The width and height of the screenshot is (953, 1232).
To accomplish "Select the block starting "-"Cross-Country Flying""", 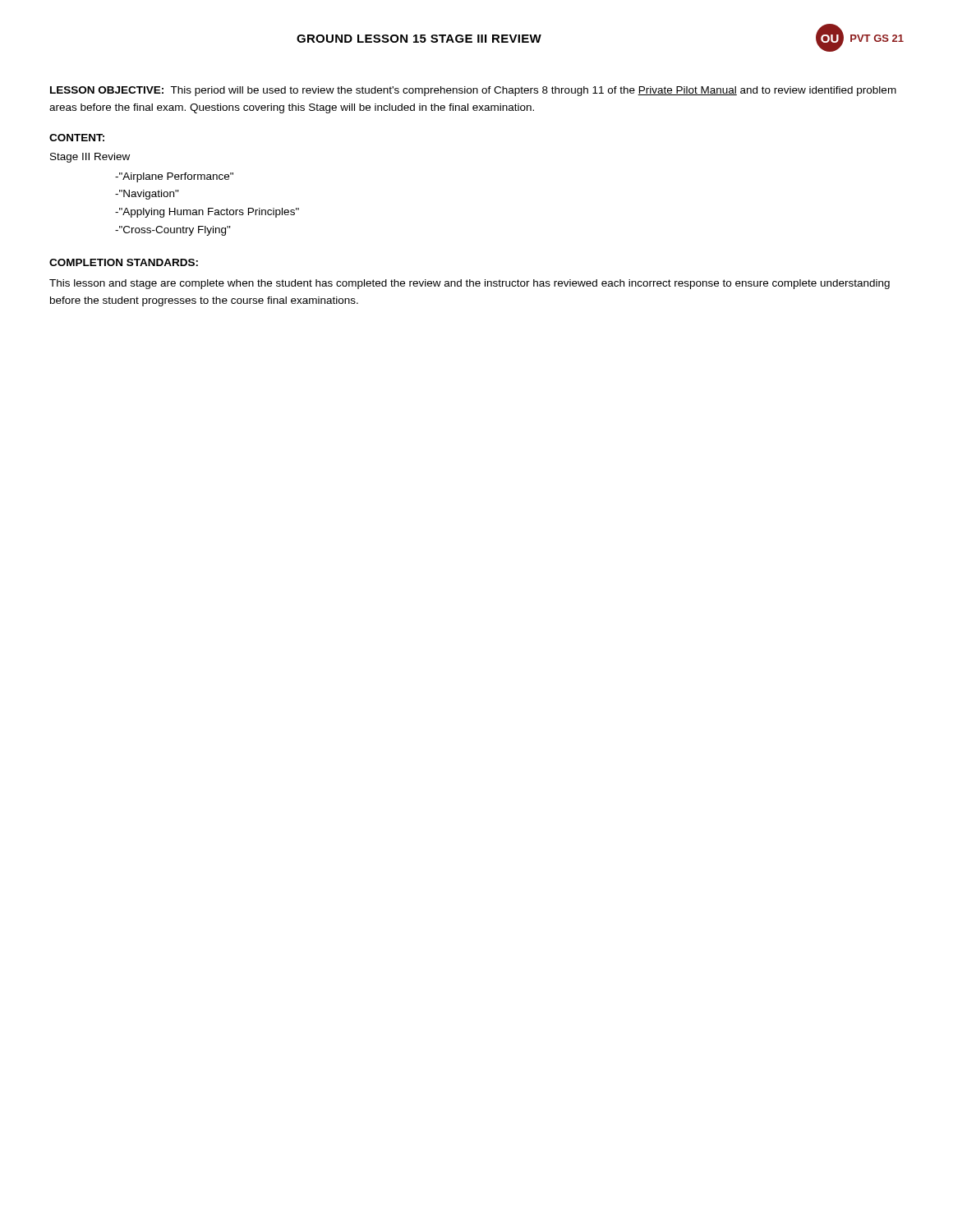I will coord(173,229).
